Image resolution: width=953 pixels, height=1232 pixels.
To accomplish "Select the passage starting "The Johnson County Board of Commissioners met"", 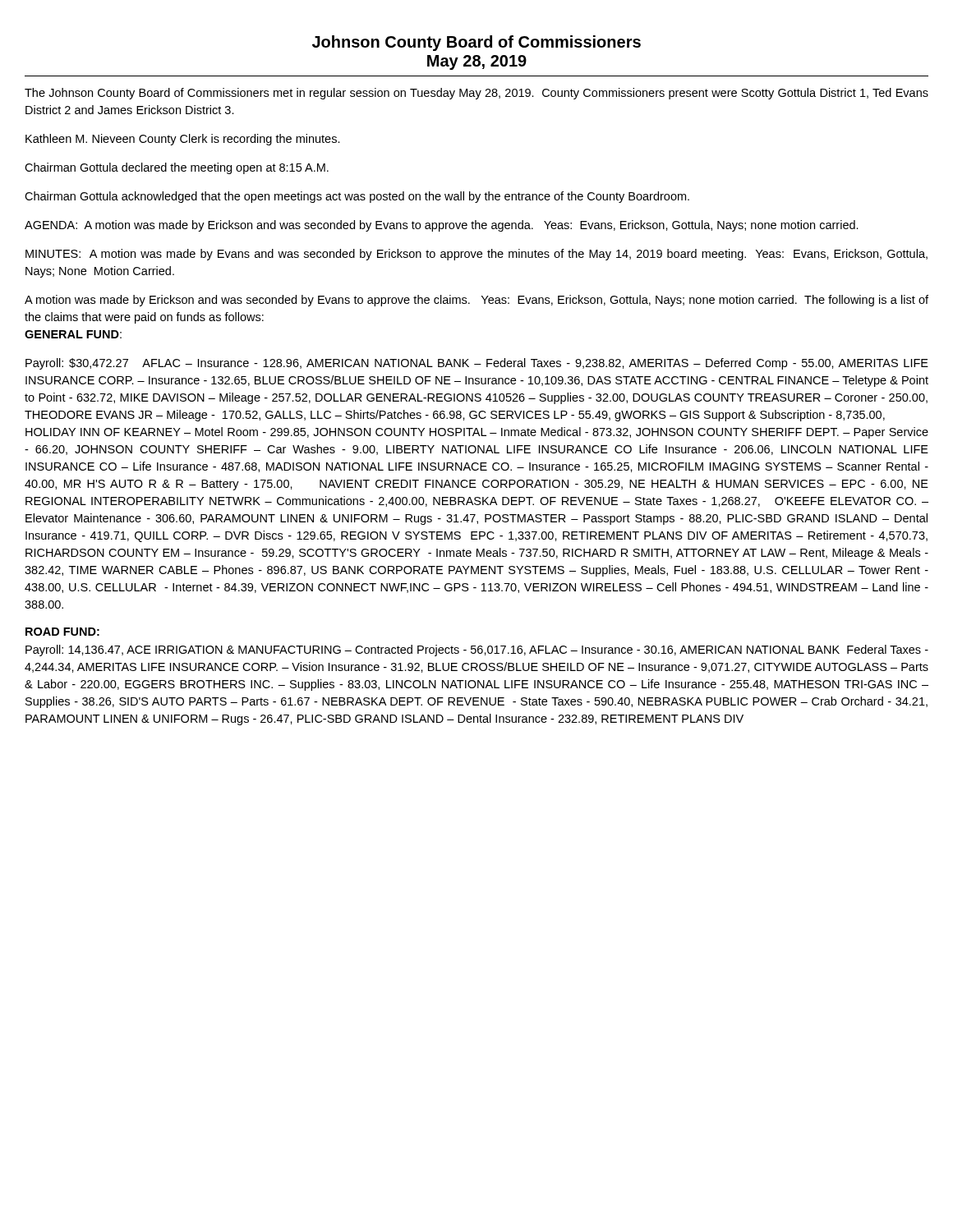I will (476, 101).
